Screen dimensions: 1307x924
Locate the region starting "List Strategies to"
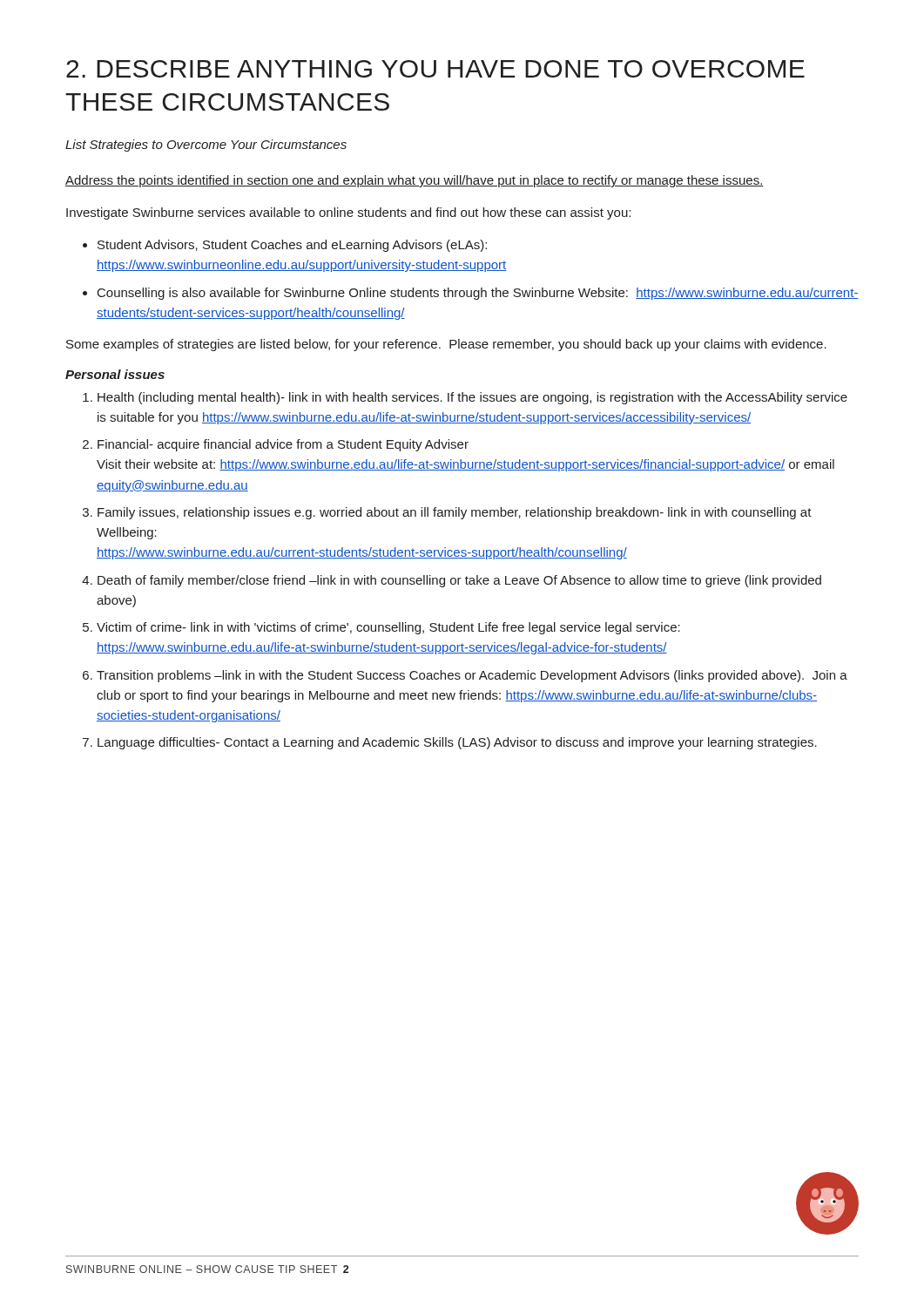click(x=206, y=144)
